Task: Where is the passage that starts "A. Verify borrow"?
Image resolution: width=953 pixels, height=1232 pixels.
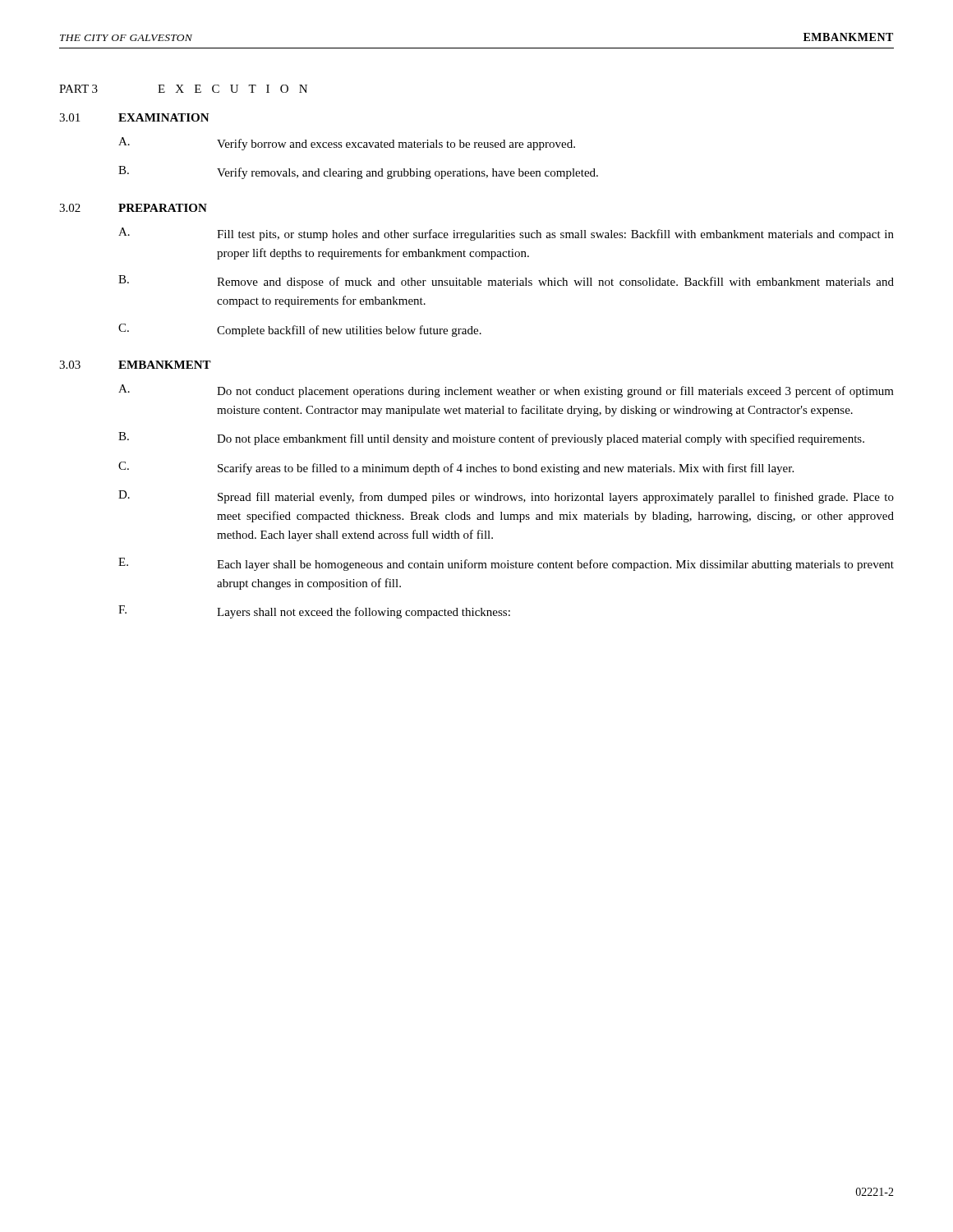Action: [476, 144]
